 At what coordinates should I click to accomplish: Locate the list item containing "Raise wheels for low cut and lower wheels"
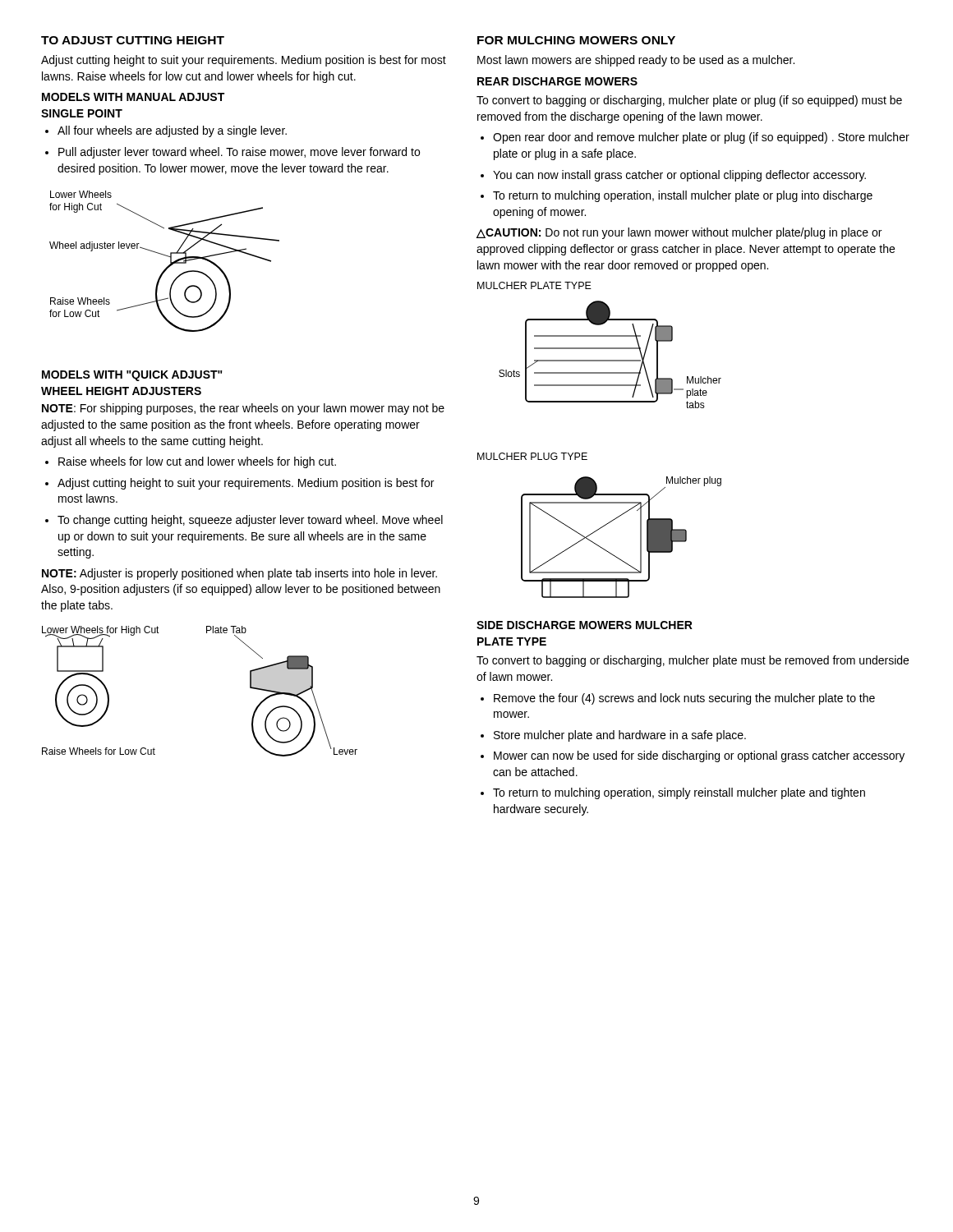[x=246, y=462]
